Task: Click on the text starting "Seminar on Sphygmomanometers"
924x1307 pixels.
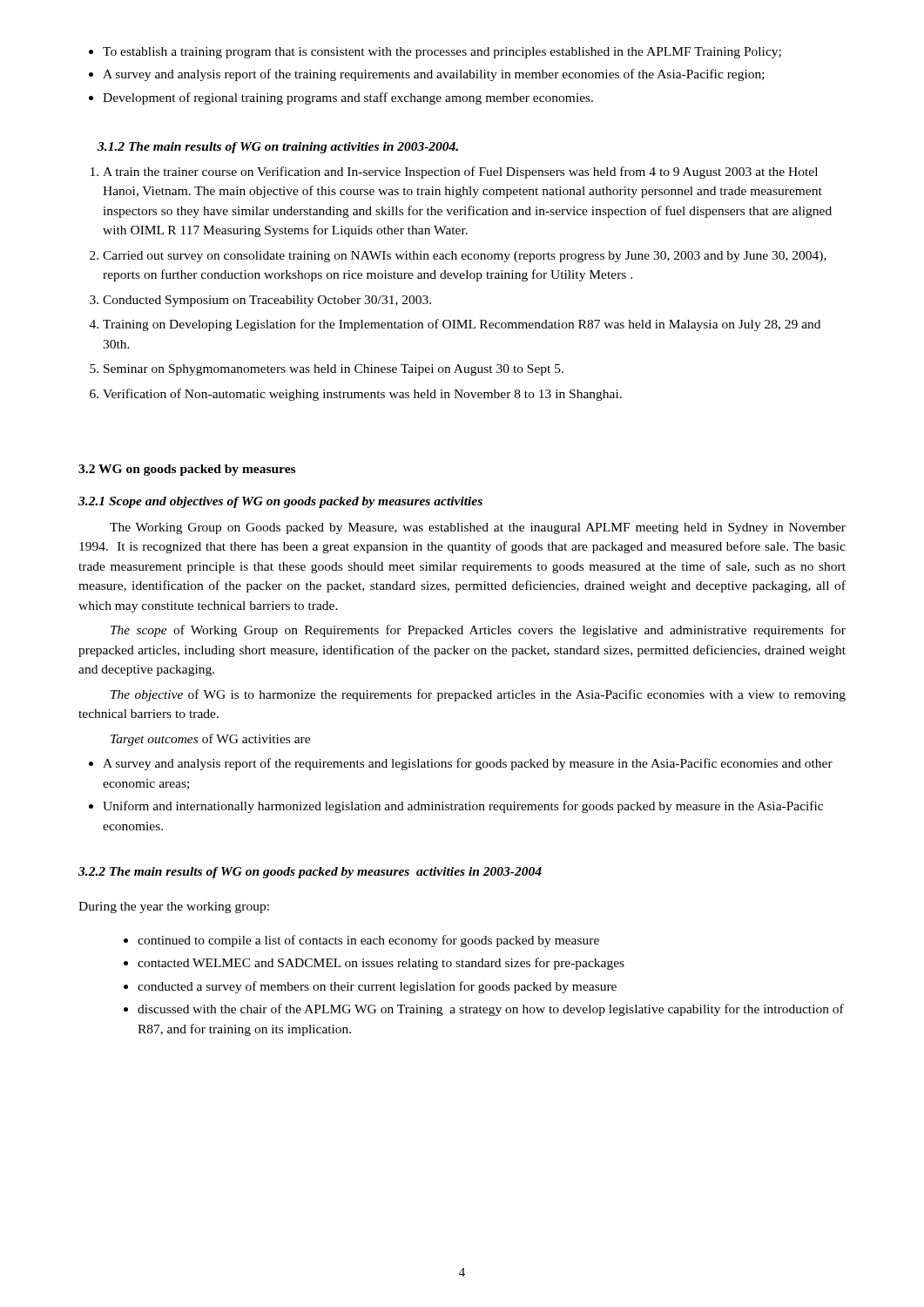Action: pyautogui.click(x=333, y=368)
